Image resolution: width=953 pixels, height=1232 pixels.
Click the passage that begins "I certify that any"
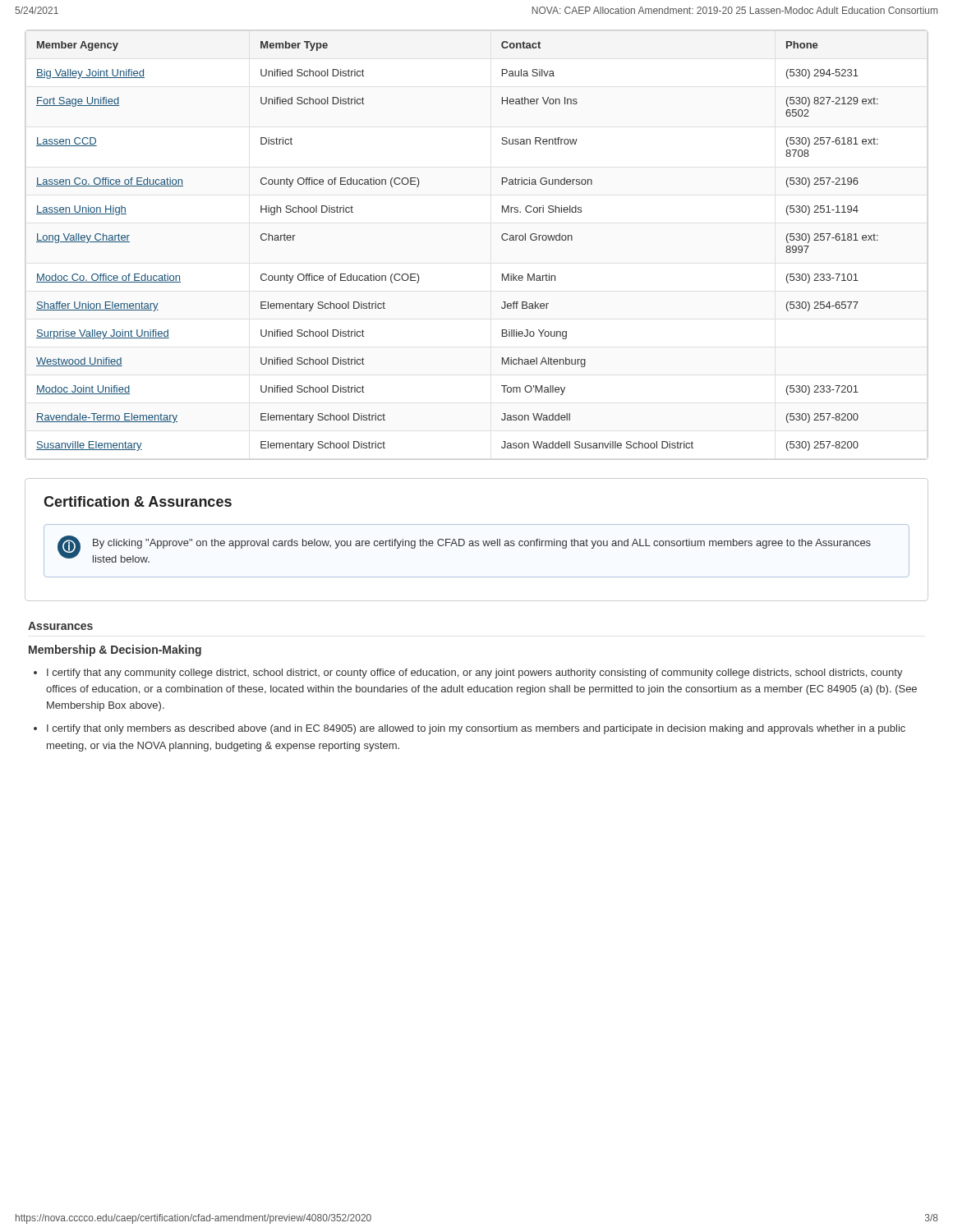pos(482,689)
